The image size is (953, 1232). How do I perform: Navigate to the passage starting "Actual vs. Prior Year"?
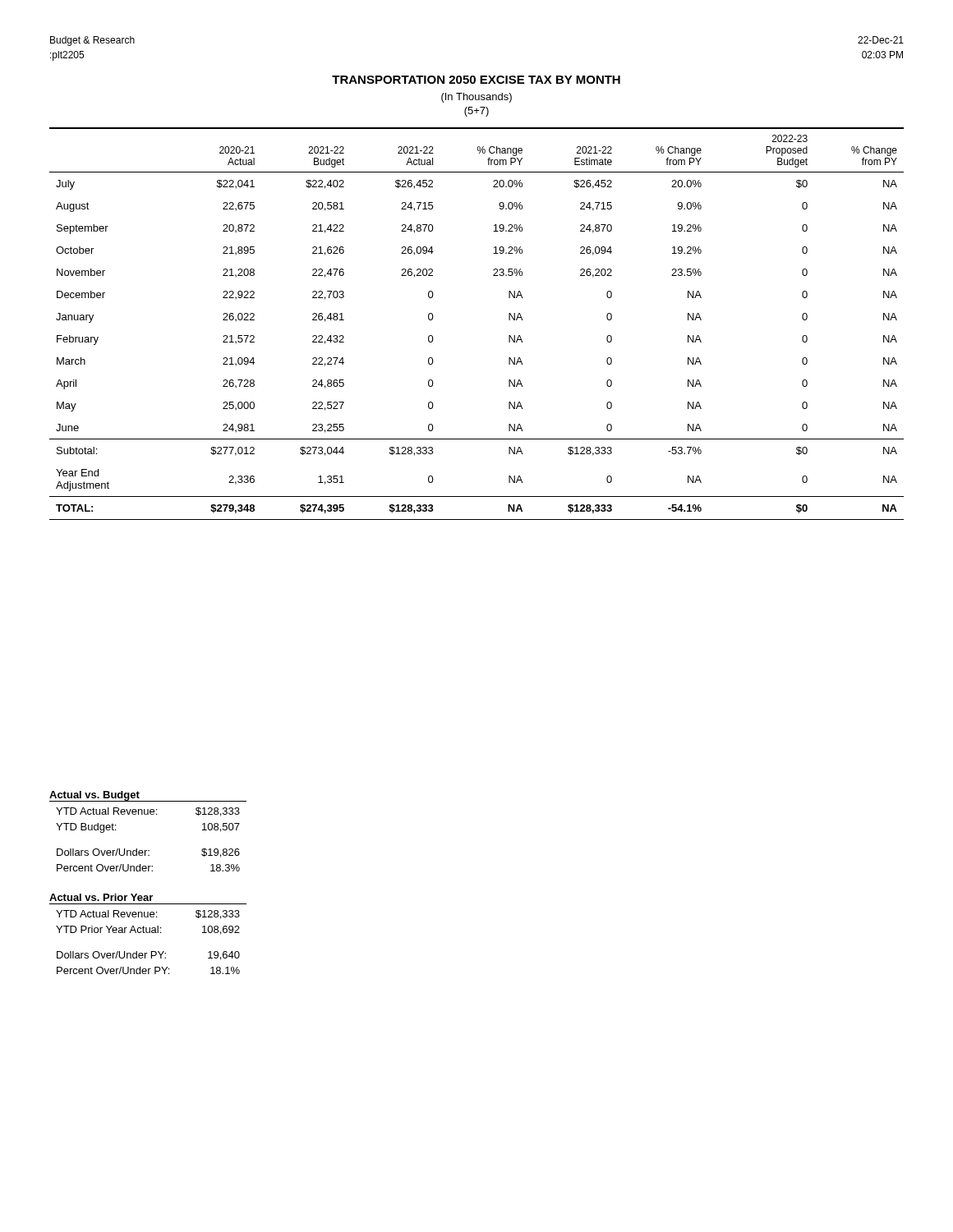101,897
